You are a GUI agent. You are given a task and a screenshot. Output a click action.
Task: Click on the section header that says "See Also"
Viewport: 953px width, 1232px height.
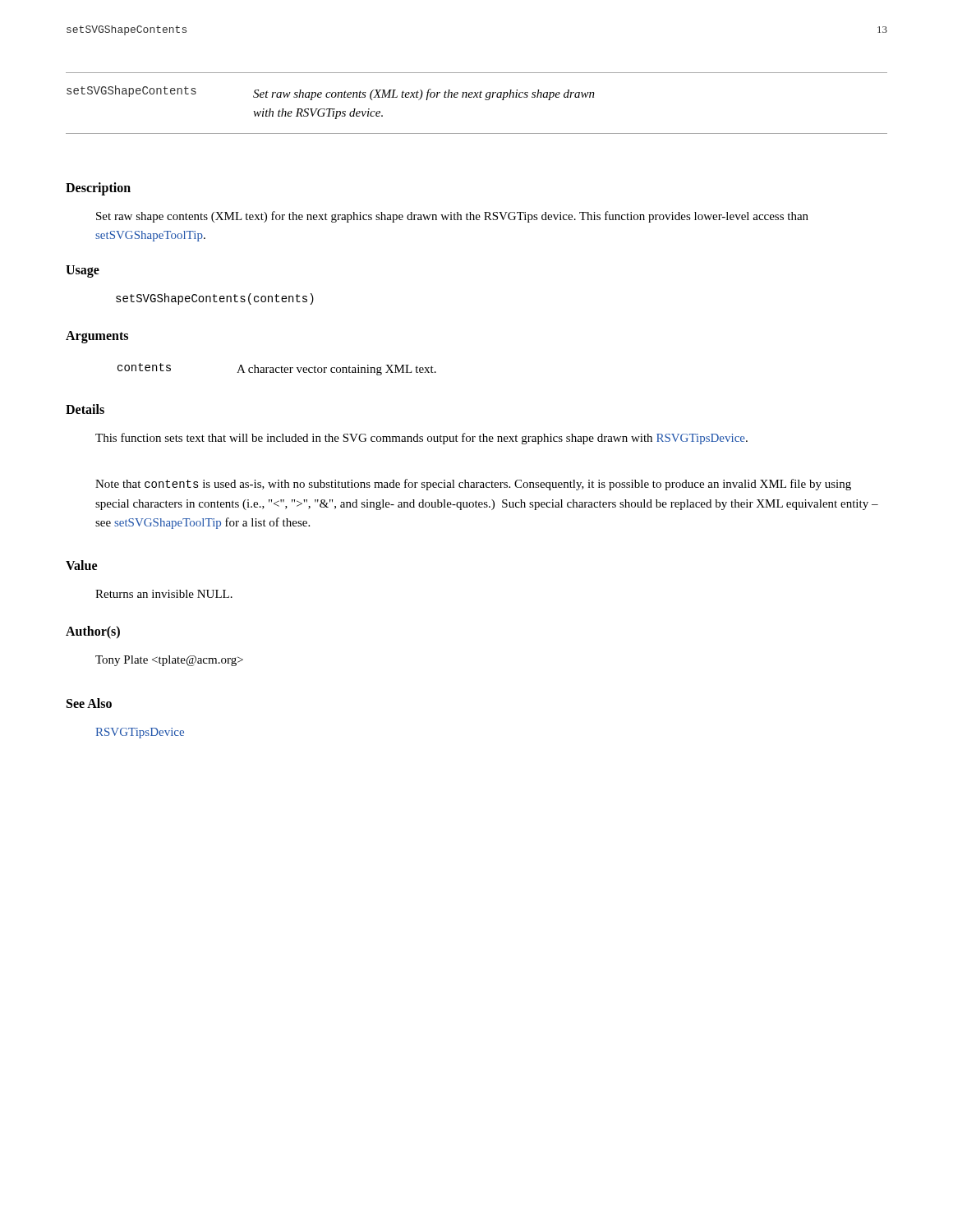coord(89,703)
